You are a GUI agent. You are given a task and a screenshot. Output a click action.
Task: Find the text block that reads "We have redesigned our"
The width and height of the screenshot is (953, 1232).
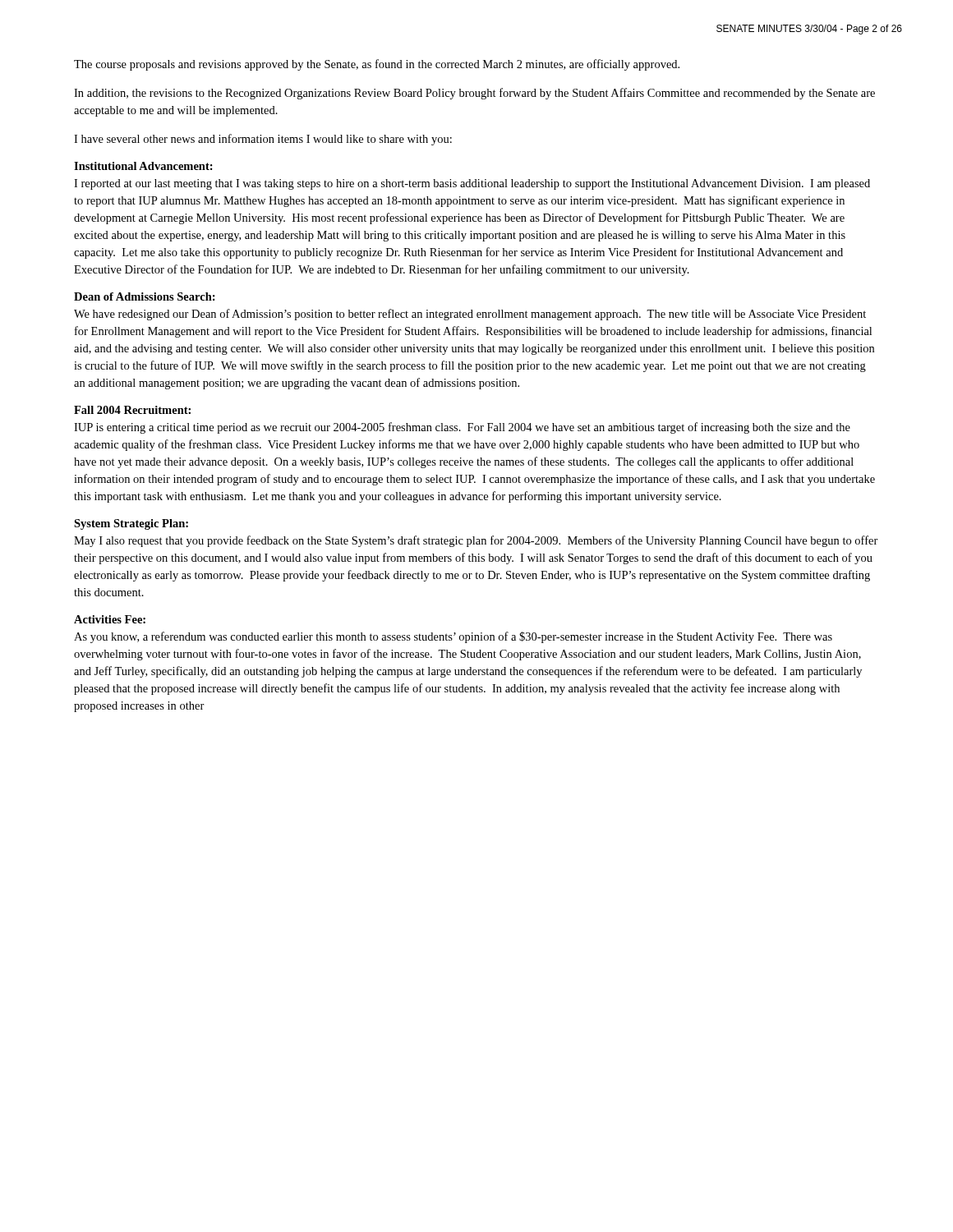476,349
